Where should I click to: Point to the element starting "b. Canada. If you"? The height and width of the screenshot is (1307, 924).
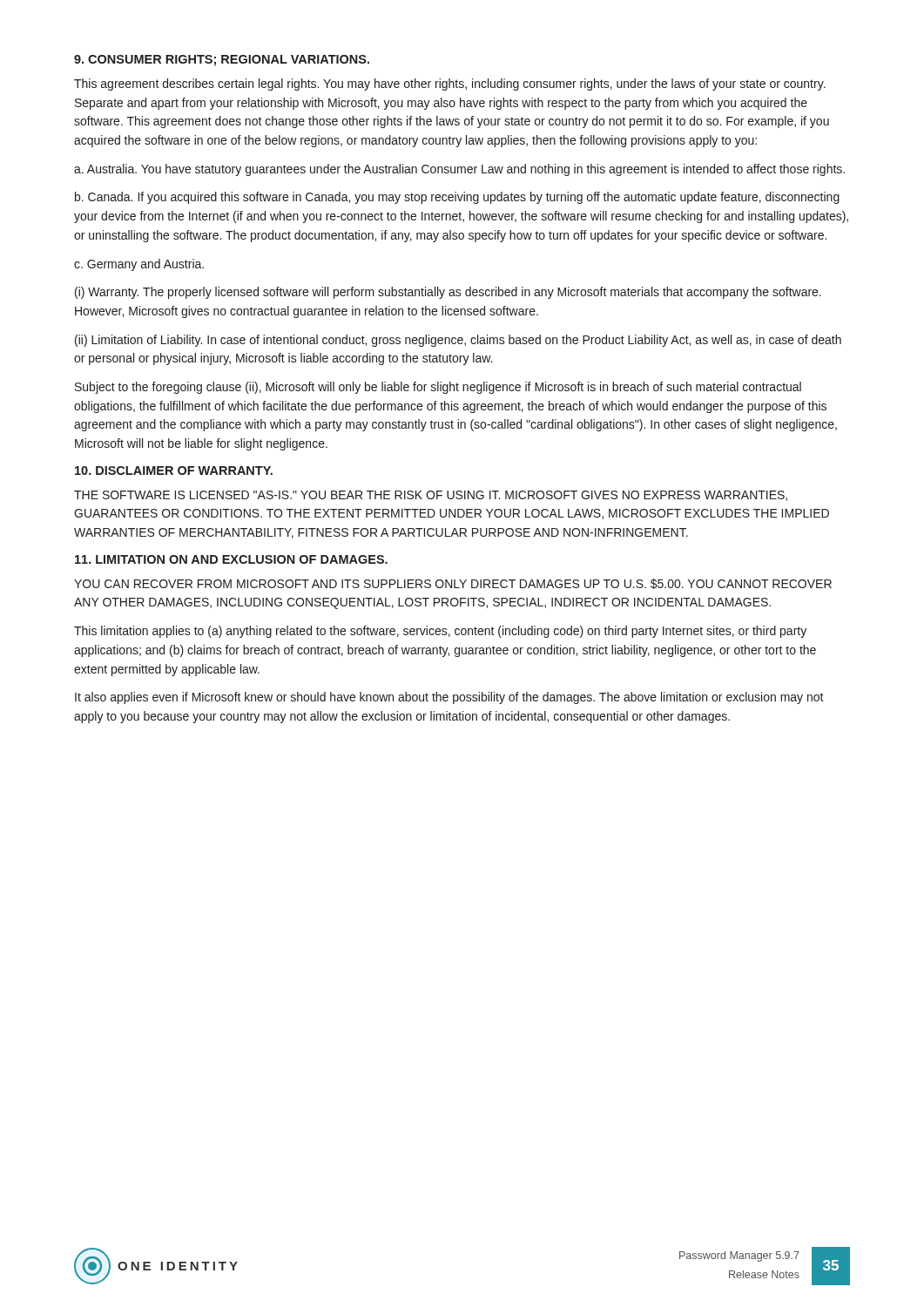point(462,216)
